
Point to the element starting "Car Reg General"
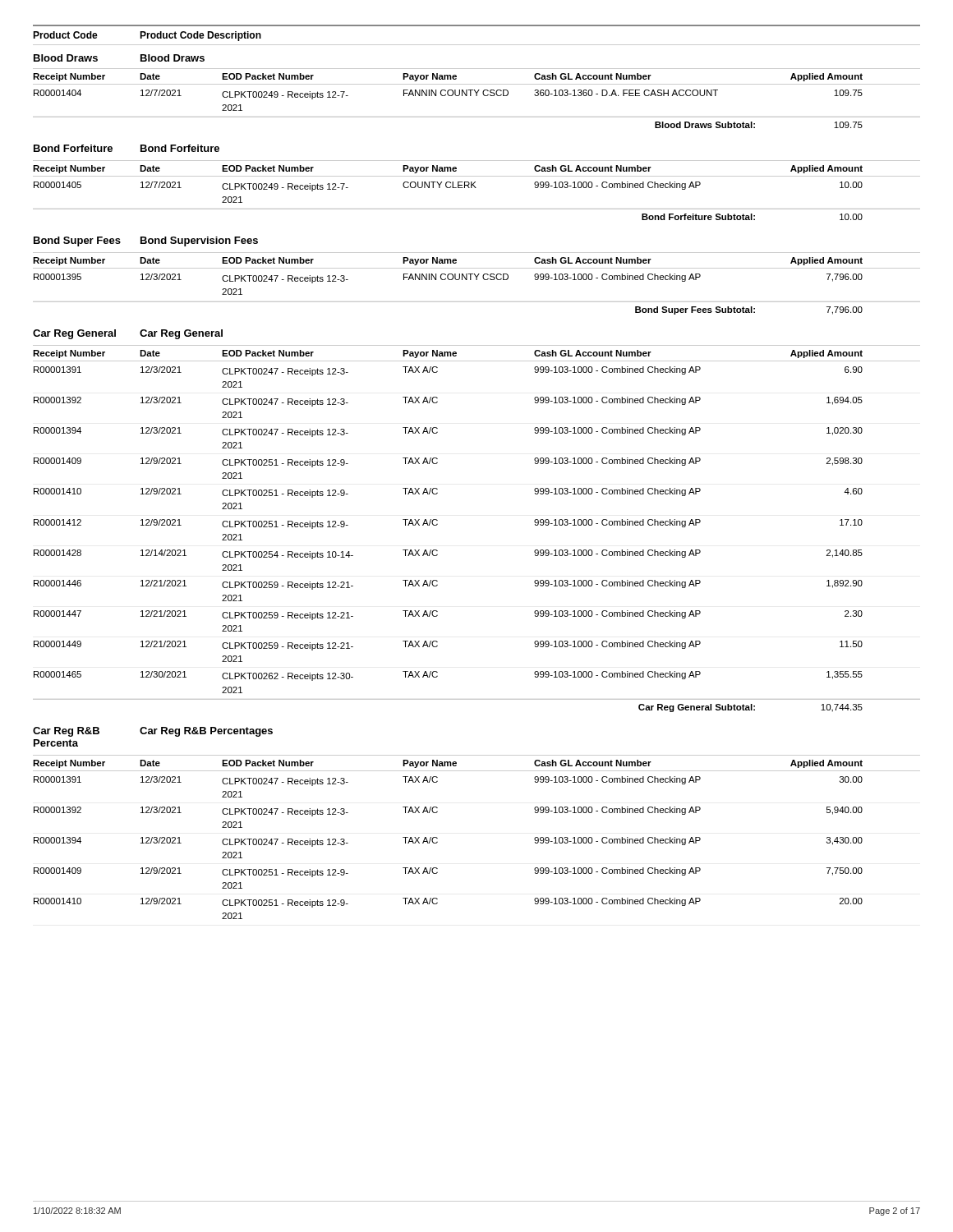[476, 333]
